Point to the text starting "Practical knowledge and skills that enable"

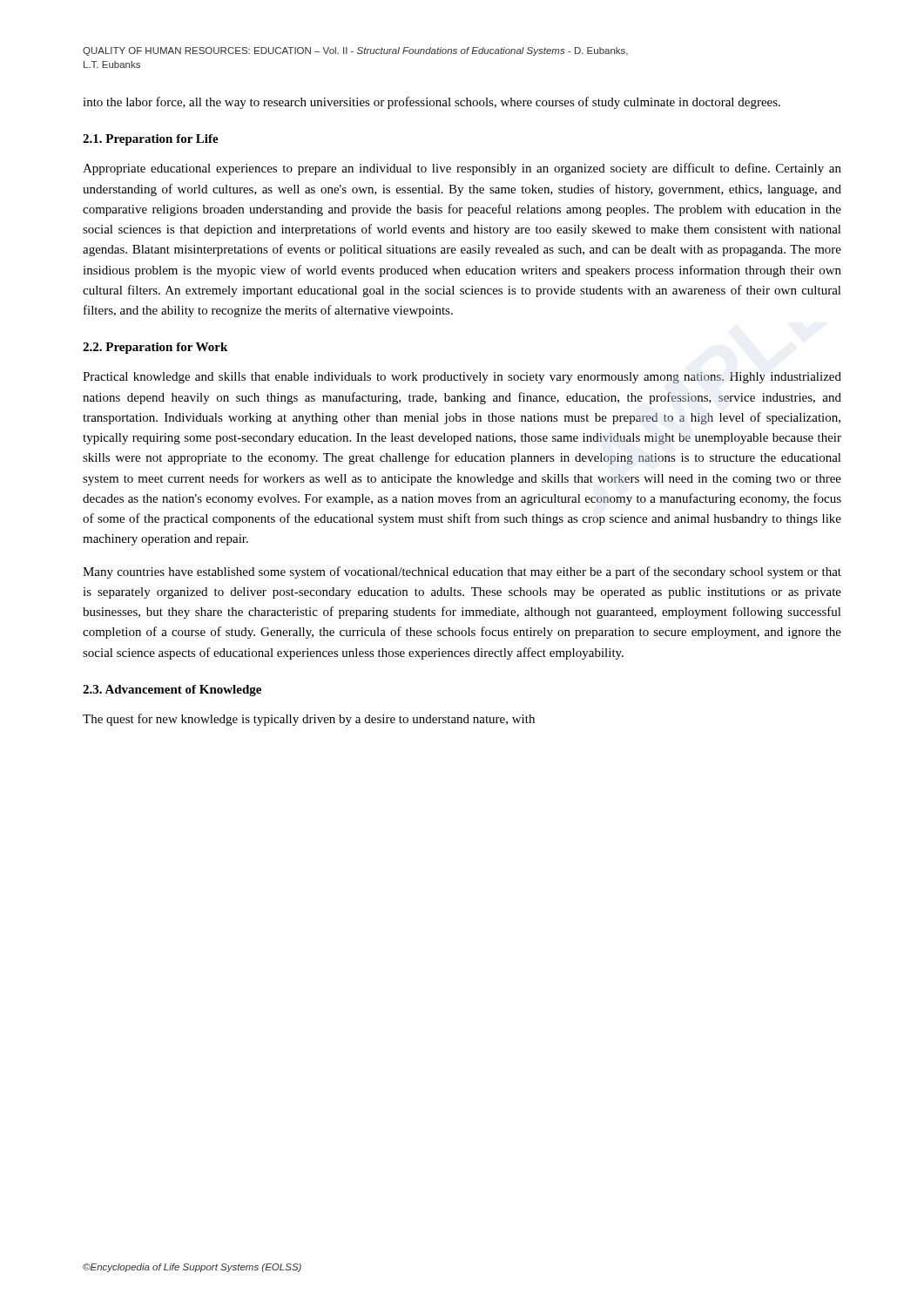pyautogui.click(x=462, y=458)
